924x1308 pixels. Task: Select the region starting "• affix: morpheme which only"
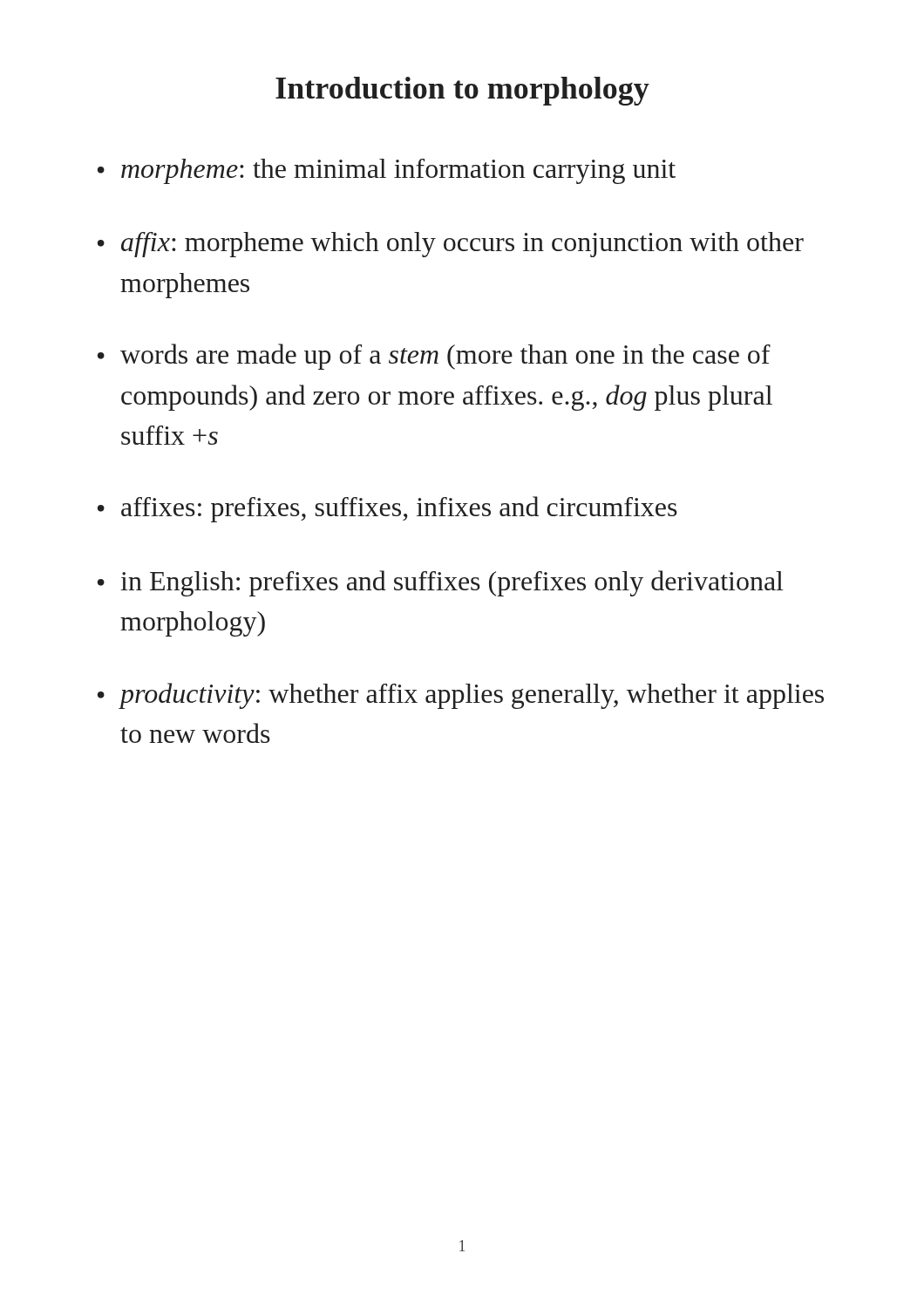(x=462, y=262)
